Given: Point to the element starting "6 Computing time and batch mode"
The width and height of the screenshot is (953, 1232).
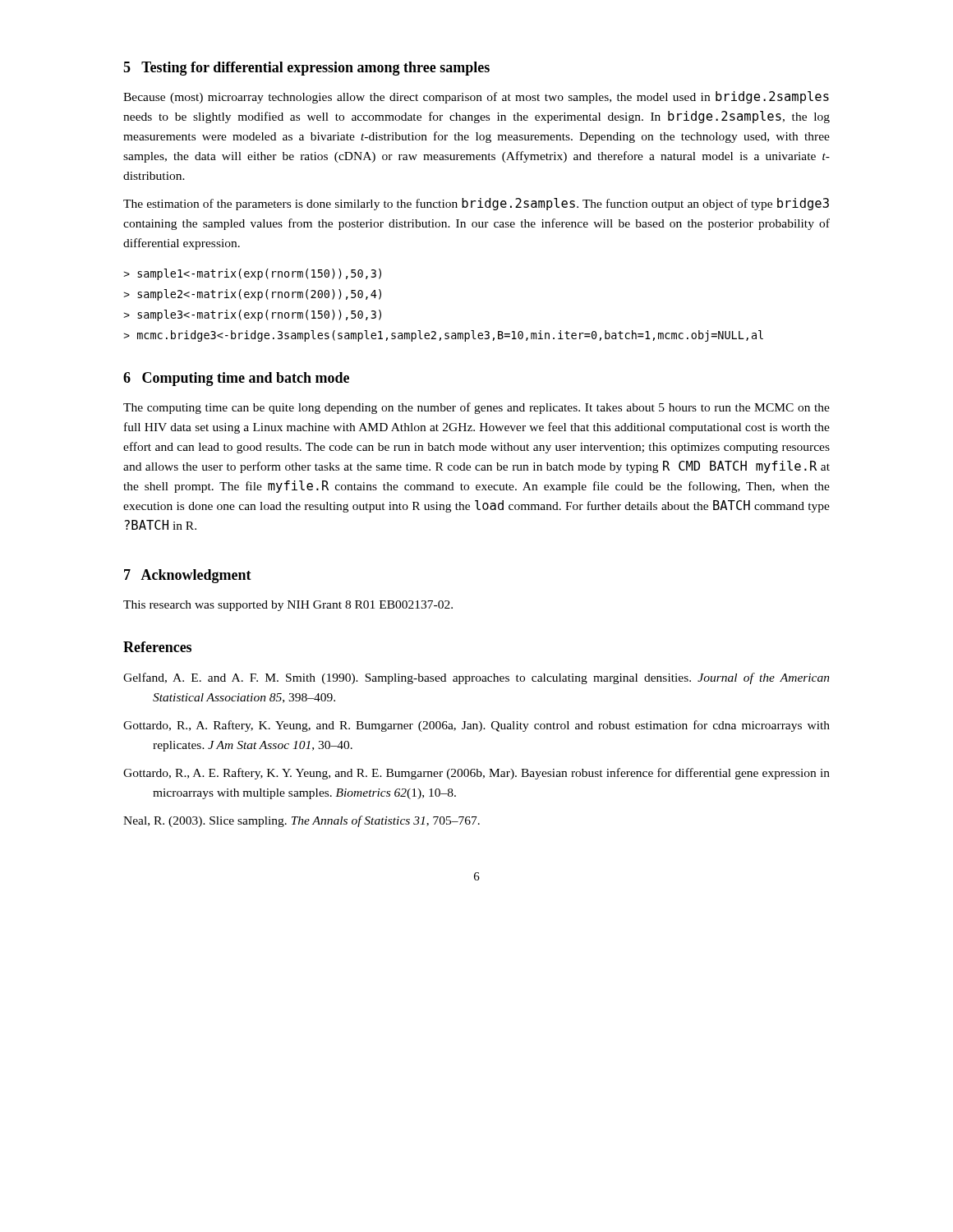Looking at the screenshot, I should click(236, 378).
